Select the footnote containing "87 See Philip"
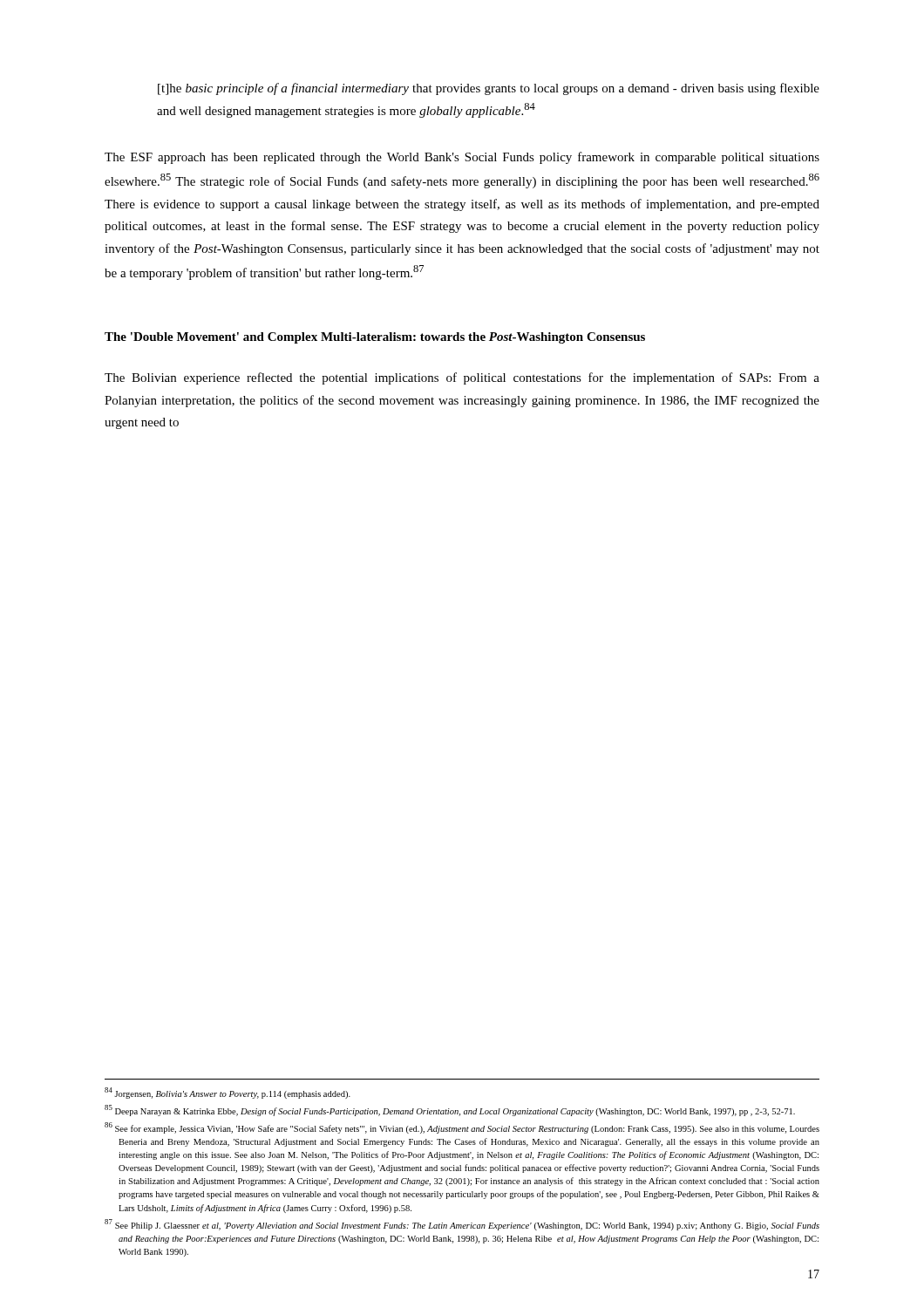 point(462,1237)
